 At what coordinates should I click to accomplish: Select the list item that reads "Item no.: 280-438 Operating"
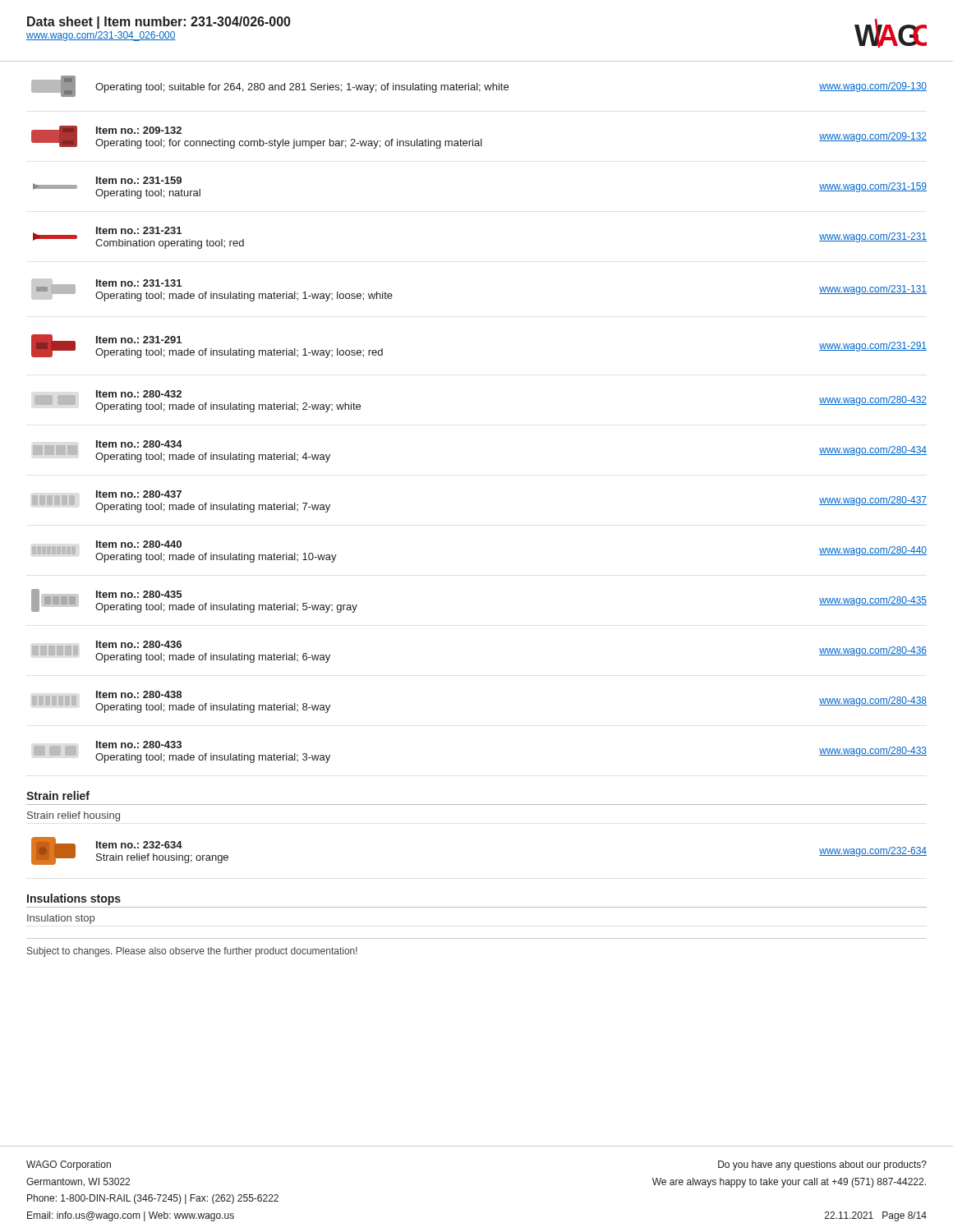164,705
